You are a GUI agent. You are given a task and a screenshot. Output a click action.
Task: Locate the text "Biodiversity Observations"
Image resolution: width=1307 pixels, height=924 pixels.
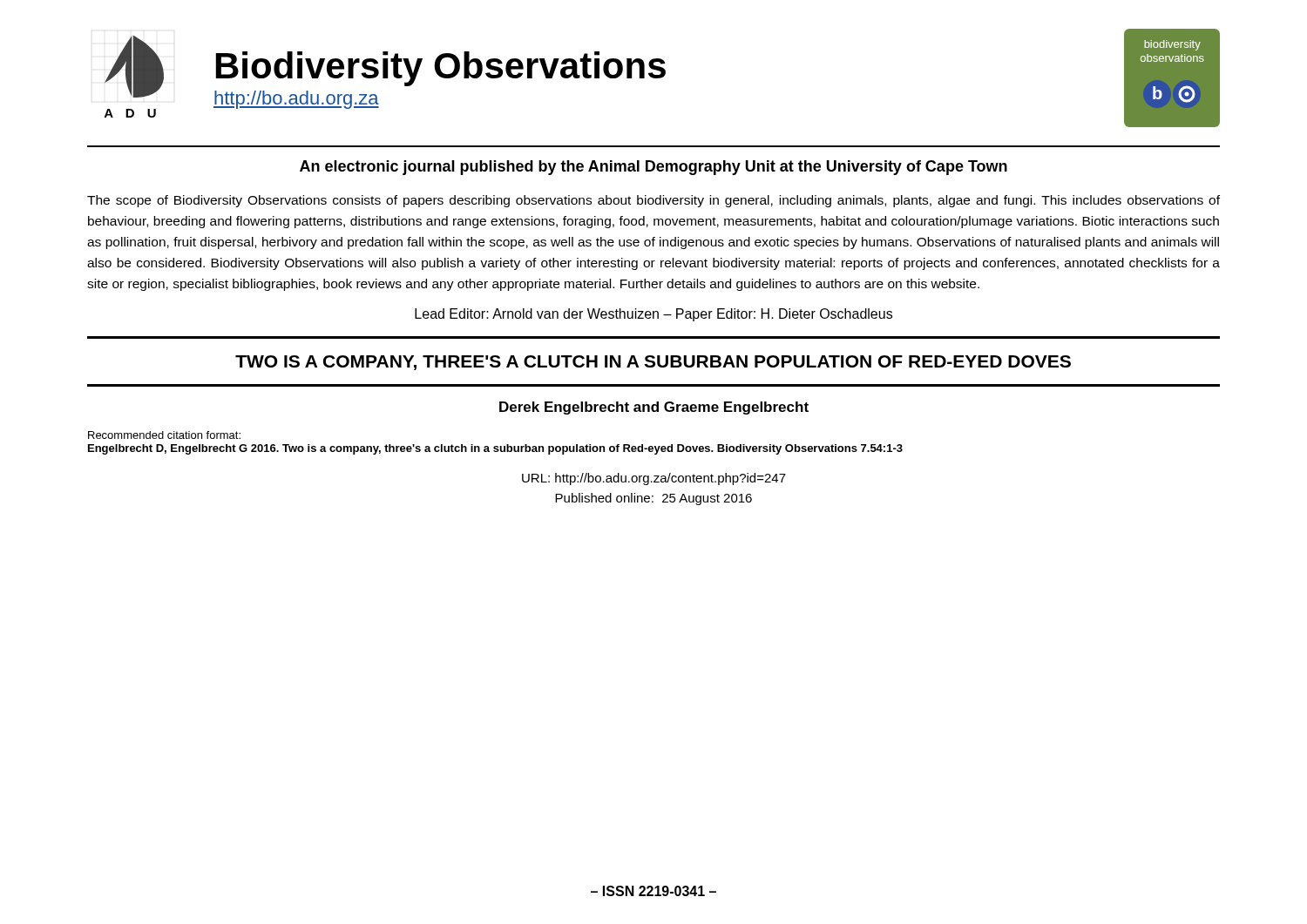440,67
